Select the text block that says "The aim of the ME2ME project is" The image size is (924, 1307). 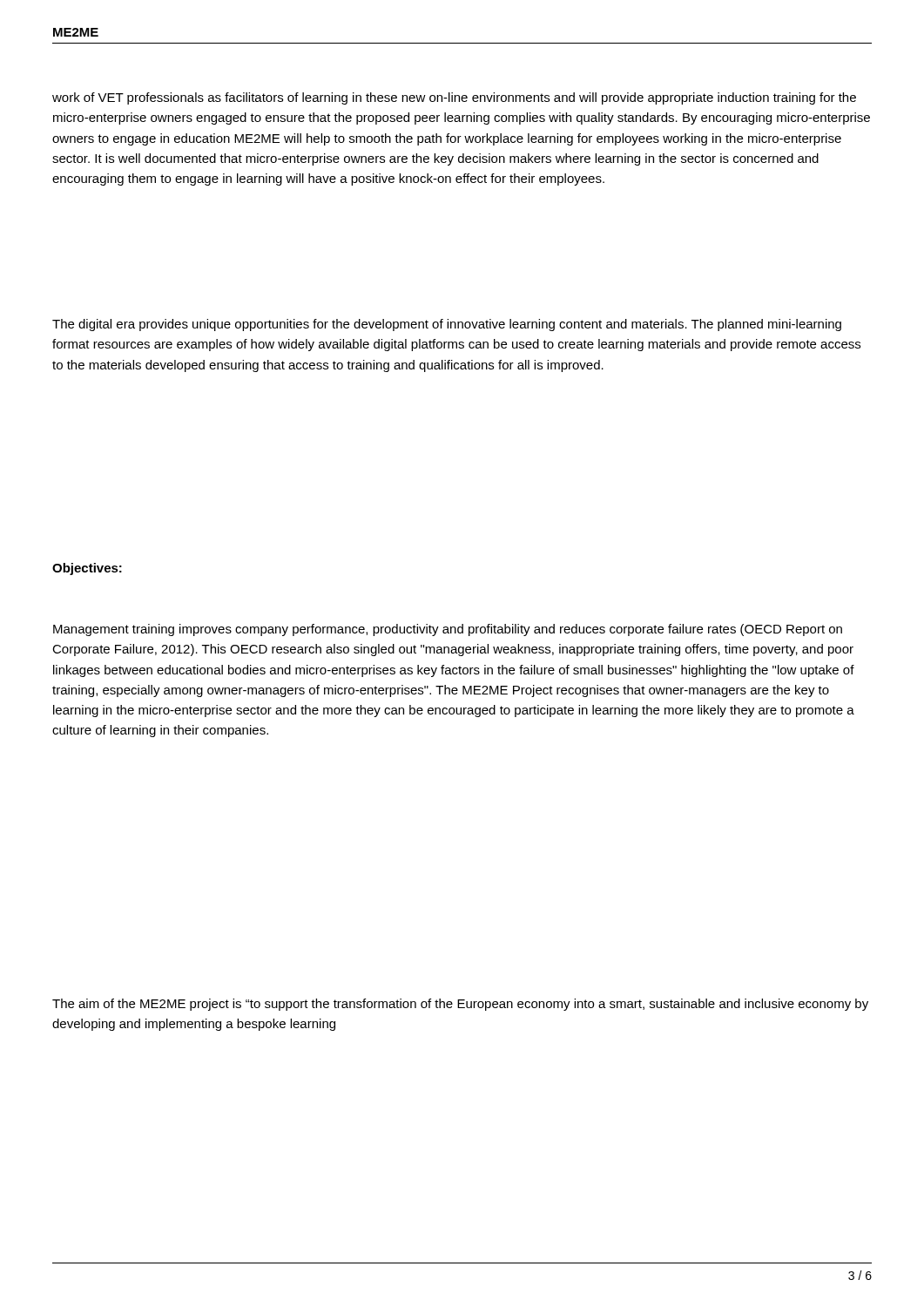tap(462, 1014)
